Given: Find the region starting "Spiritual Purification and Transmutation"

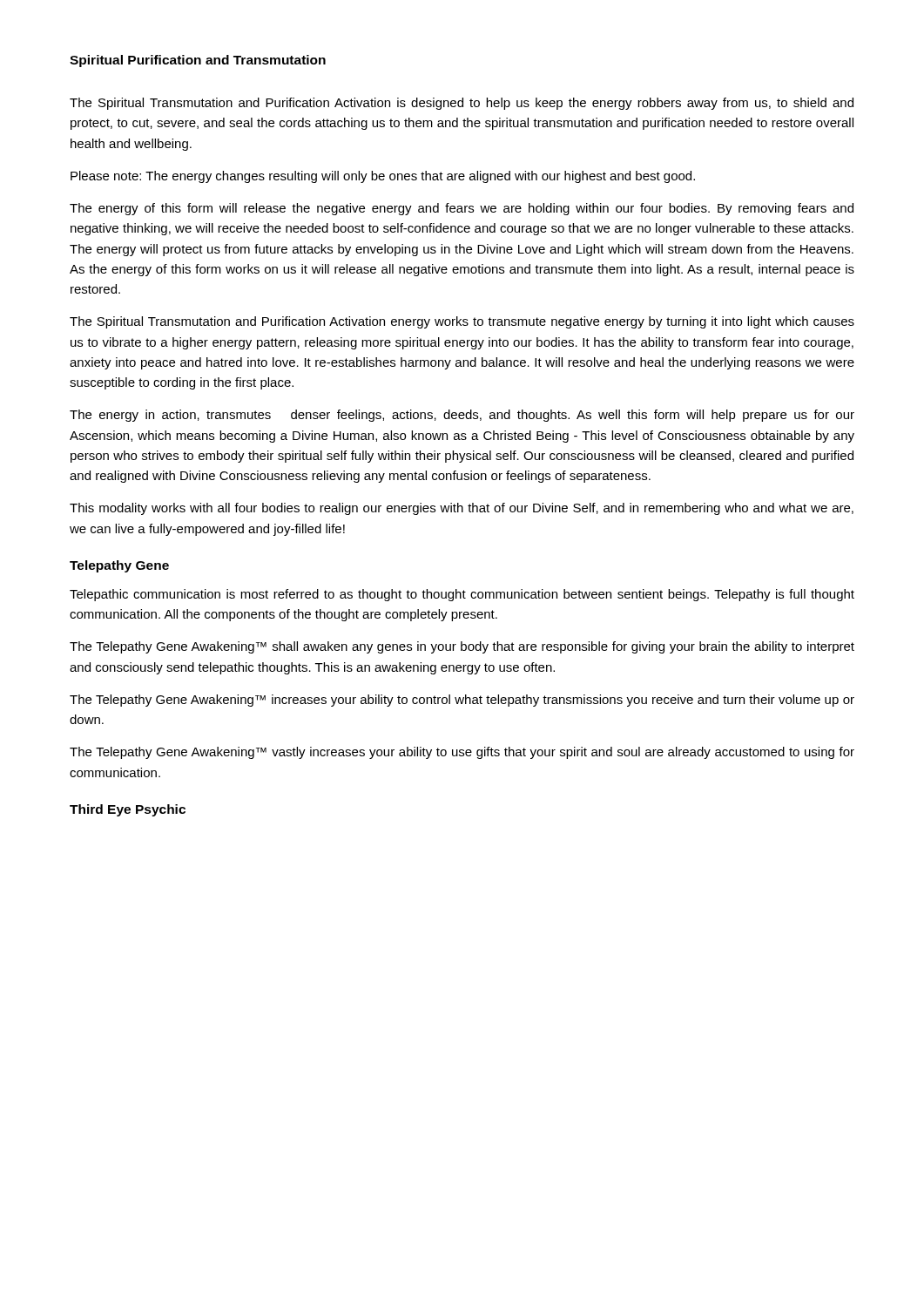Looking at the screenshot, I should click(198, 60).
